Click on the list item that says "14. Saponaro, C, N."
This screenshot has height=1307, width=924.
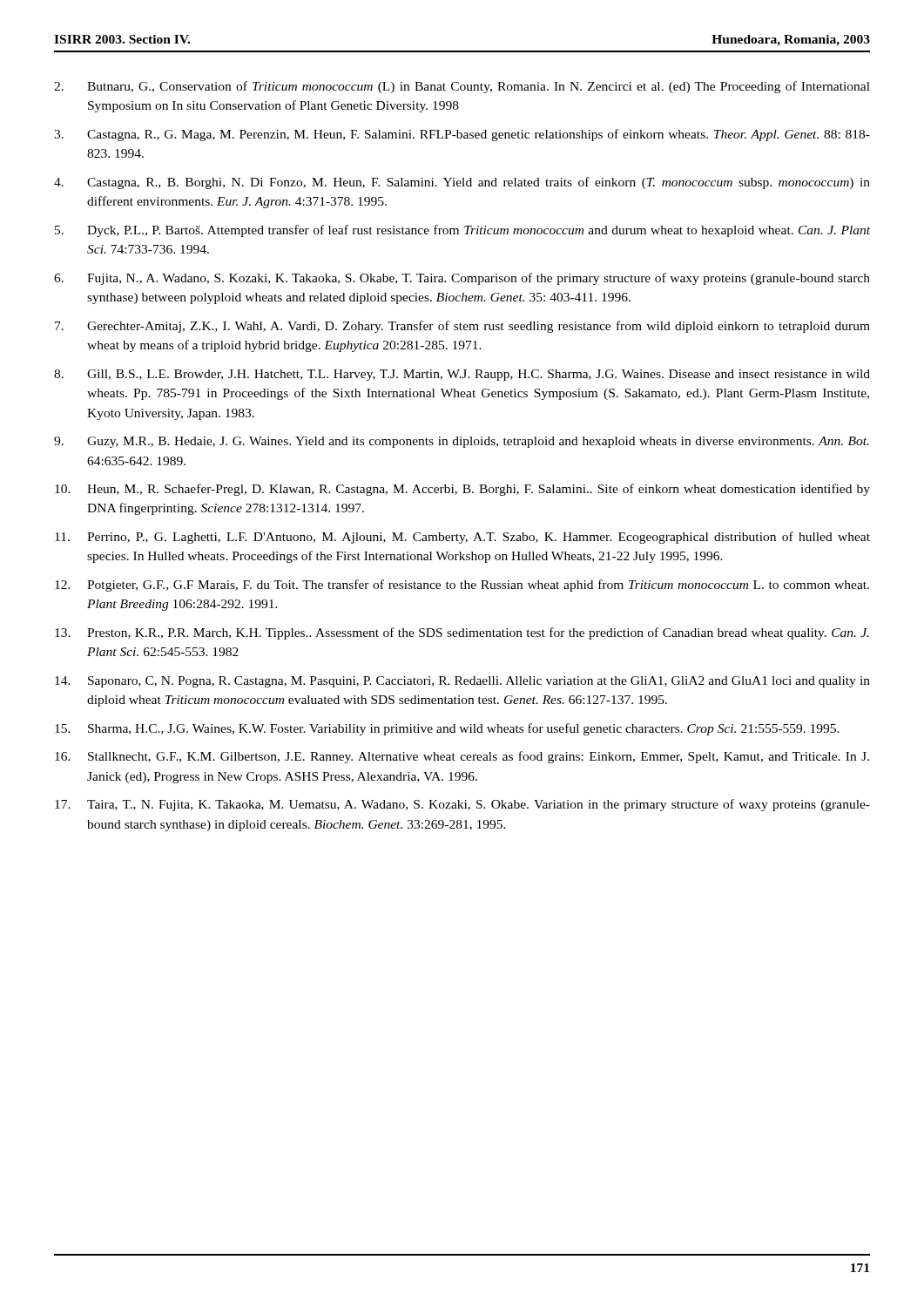click(x=462, y=690)
